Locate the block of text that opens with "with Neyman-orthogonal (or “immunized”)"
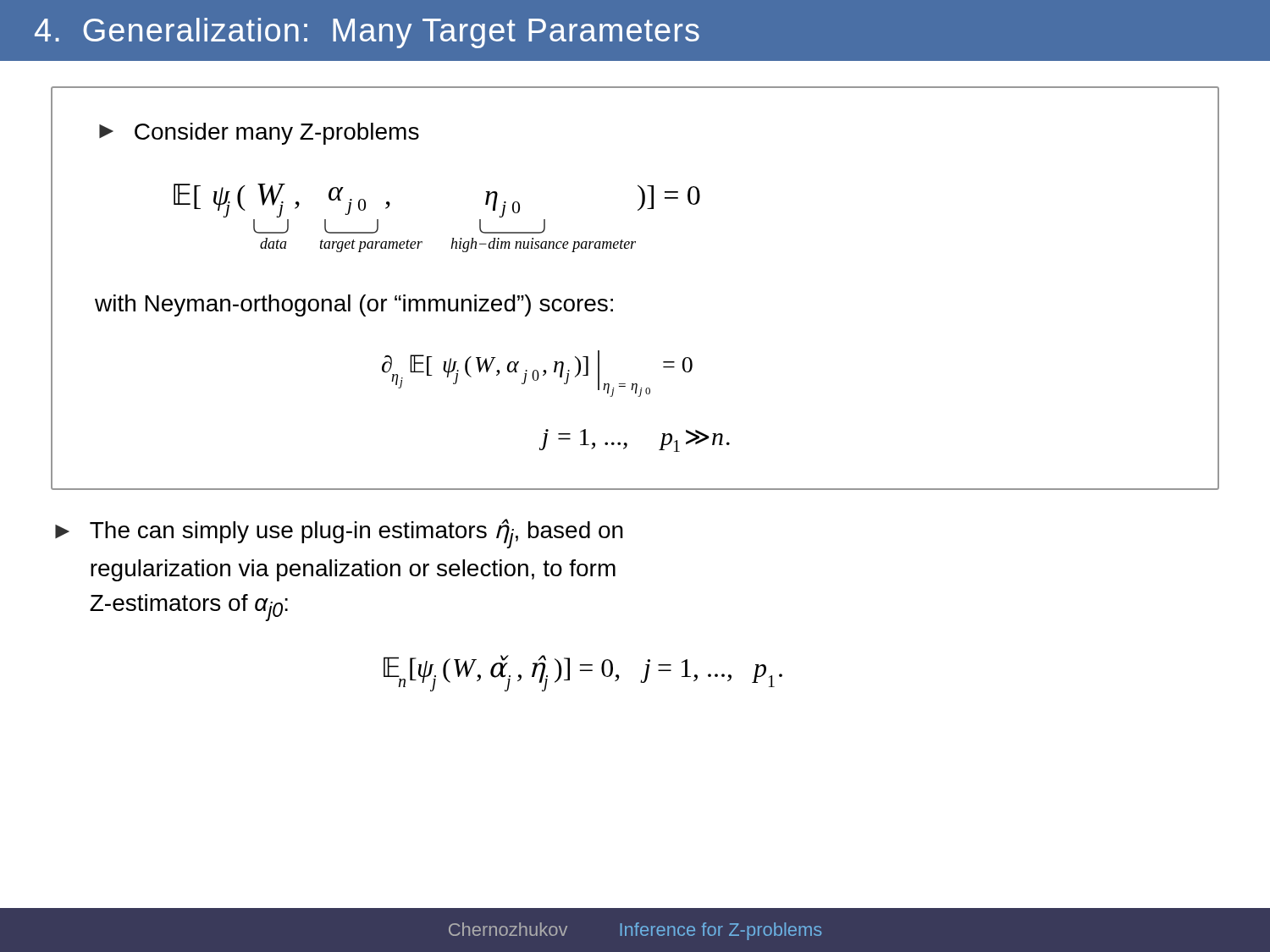1270x952 pixels. click(355, 303)
